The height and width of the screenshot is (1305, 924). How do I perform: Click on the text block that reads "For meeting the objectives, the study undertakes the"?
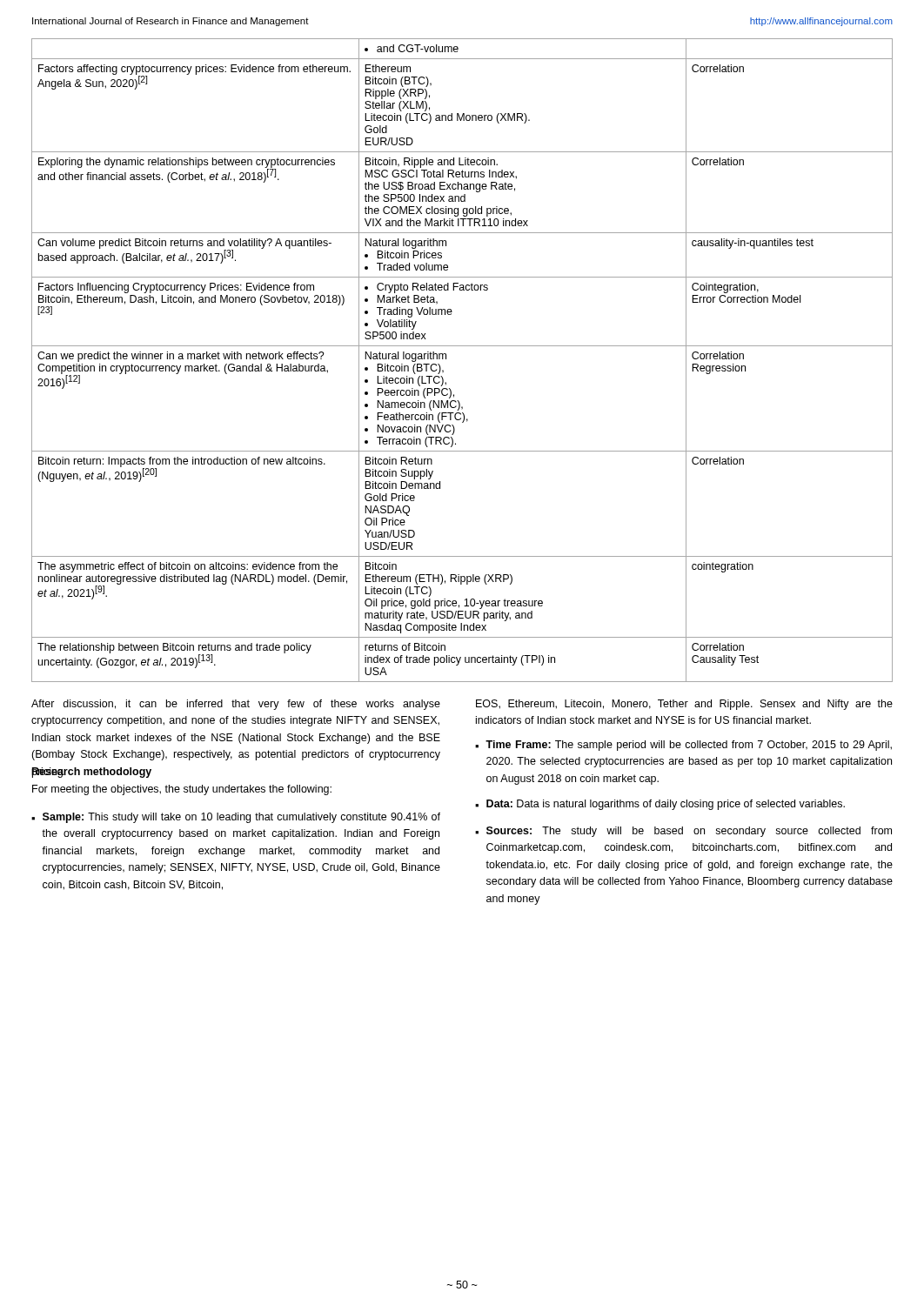point(182,789)
